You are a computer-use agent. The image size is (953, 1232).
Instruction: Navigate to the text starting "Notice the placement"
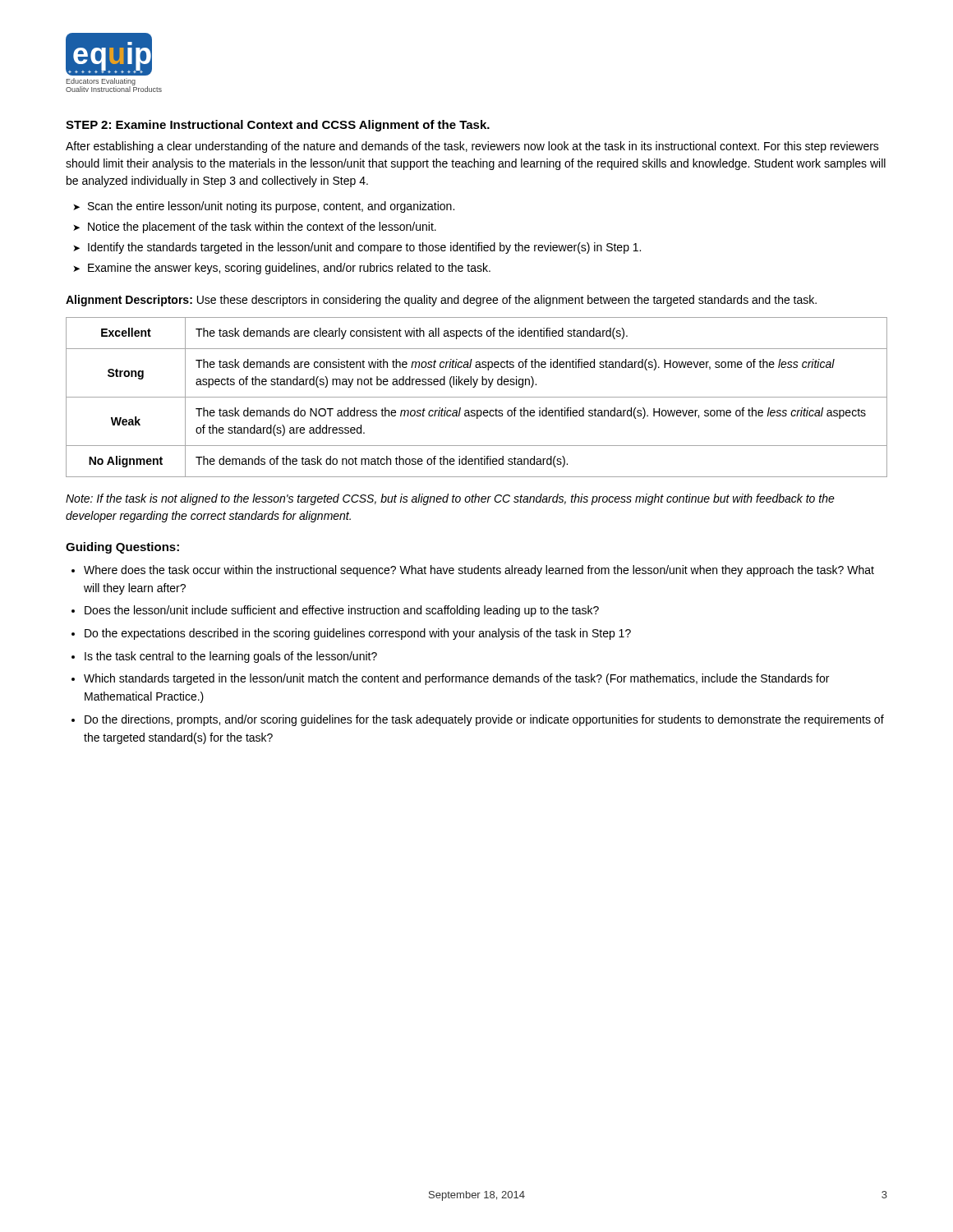[262, 227]
